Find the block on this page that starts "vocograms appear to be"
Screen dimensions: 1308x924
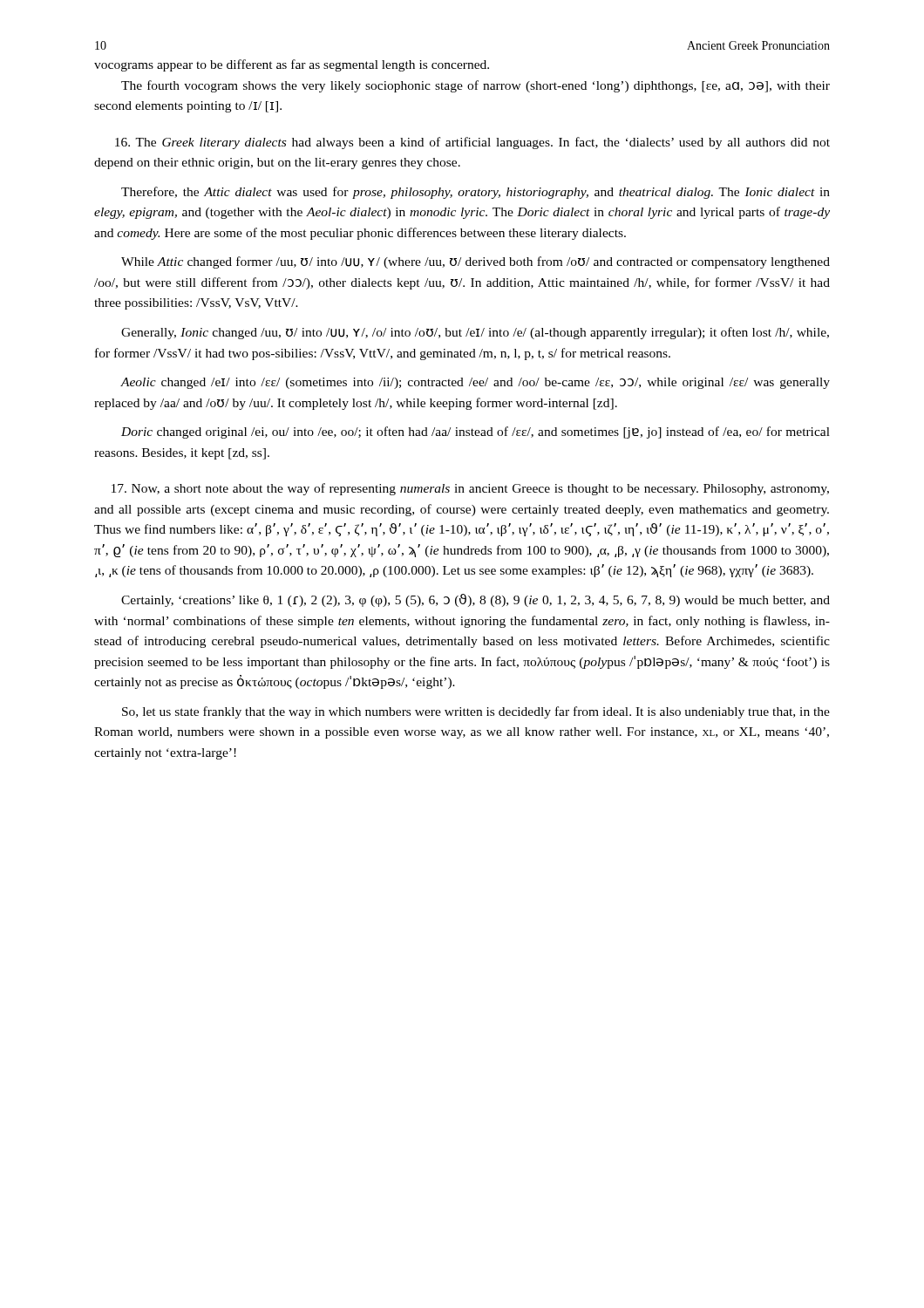[x=462, y=85]
